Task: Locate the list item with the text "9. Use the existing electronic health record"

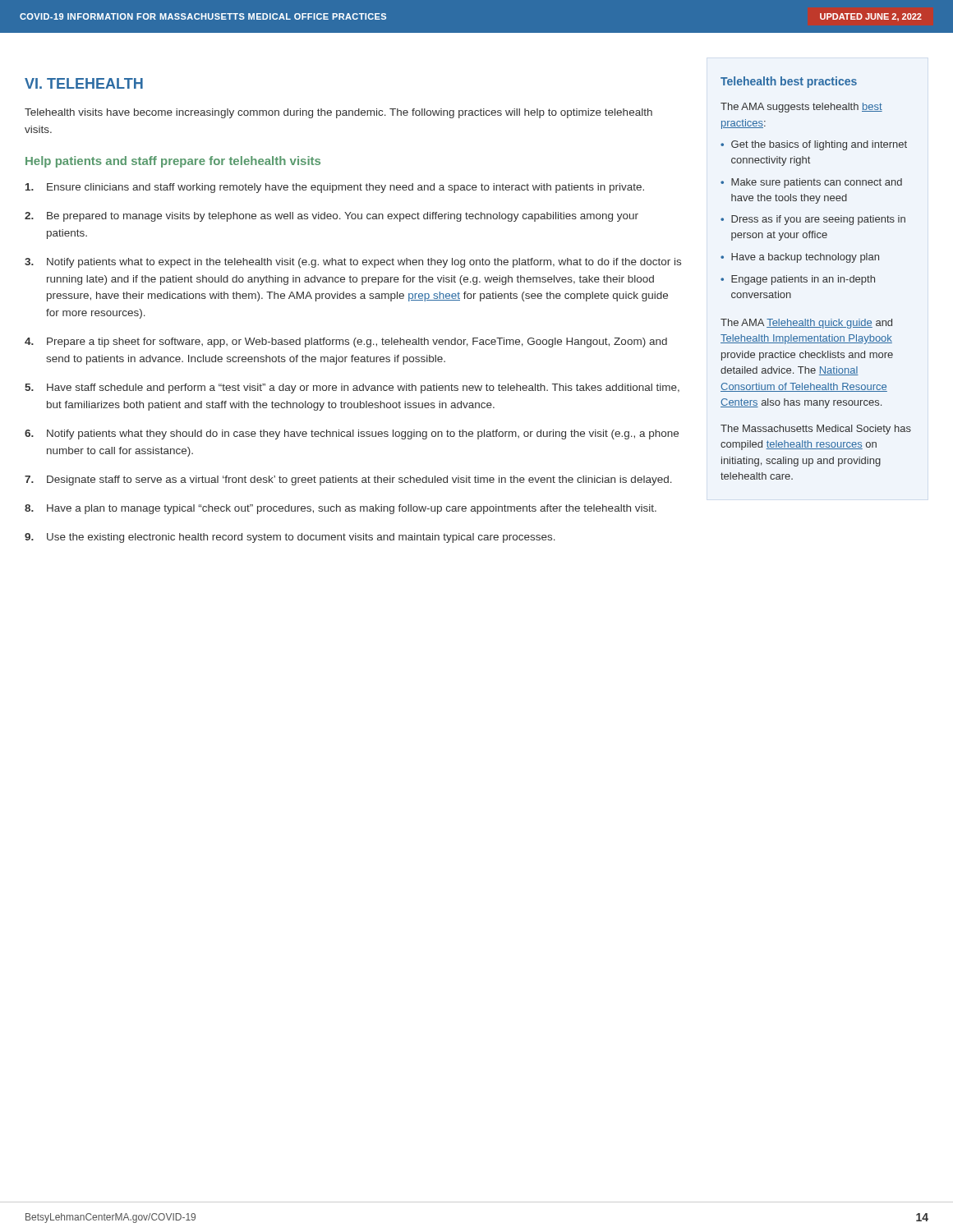Action: 353,537
